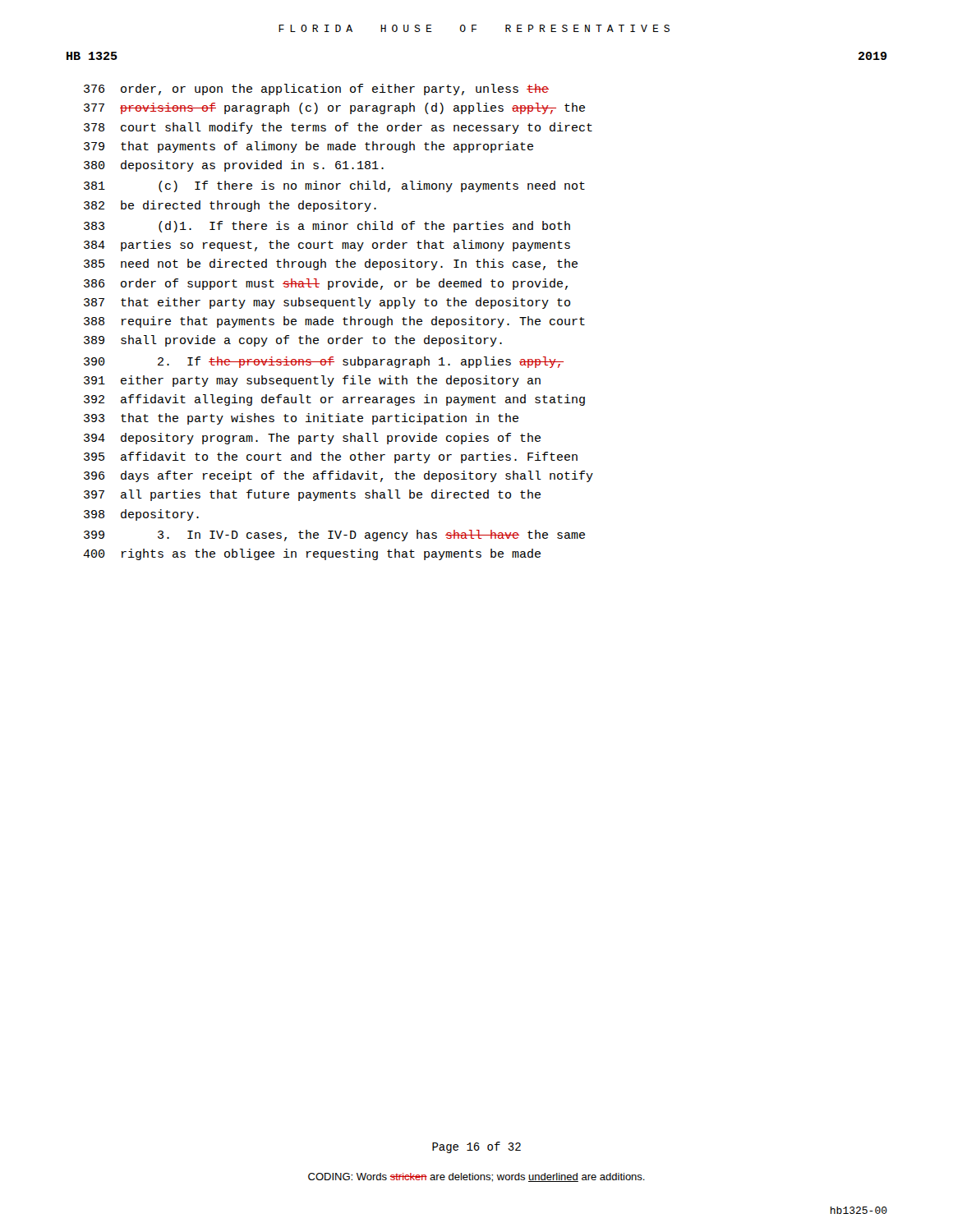Locate the text block with the text "376 order, or upon the application of"
Image resolution: width=953 pixels, height=1232 pixels.
[x=476, y=128]
